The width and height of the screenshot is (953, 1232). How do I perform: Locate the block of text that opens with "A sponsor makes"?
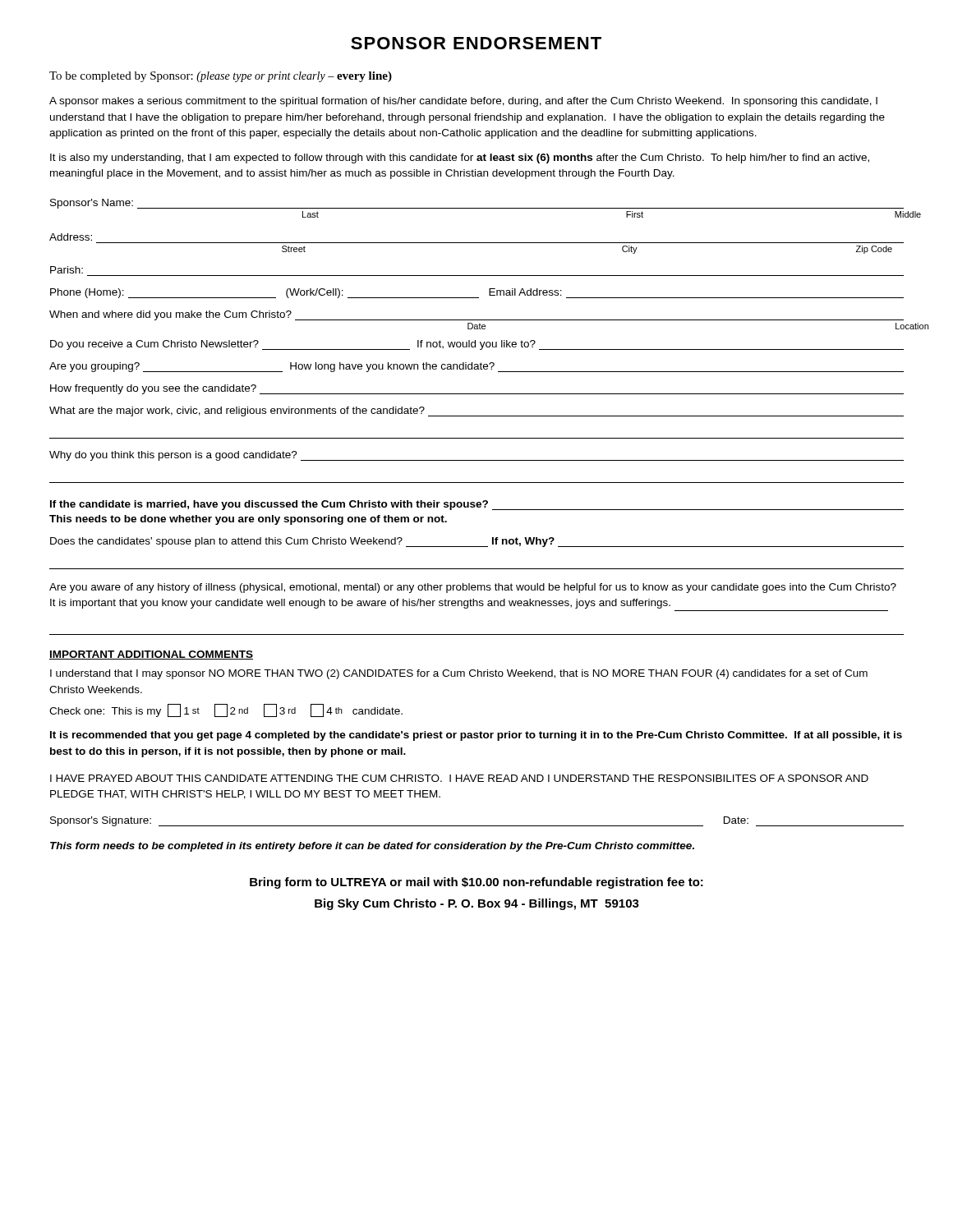467,117
